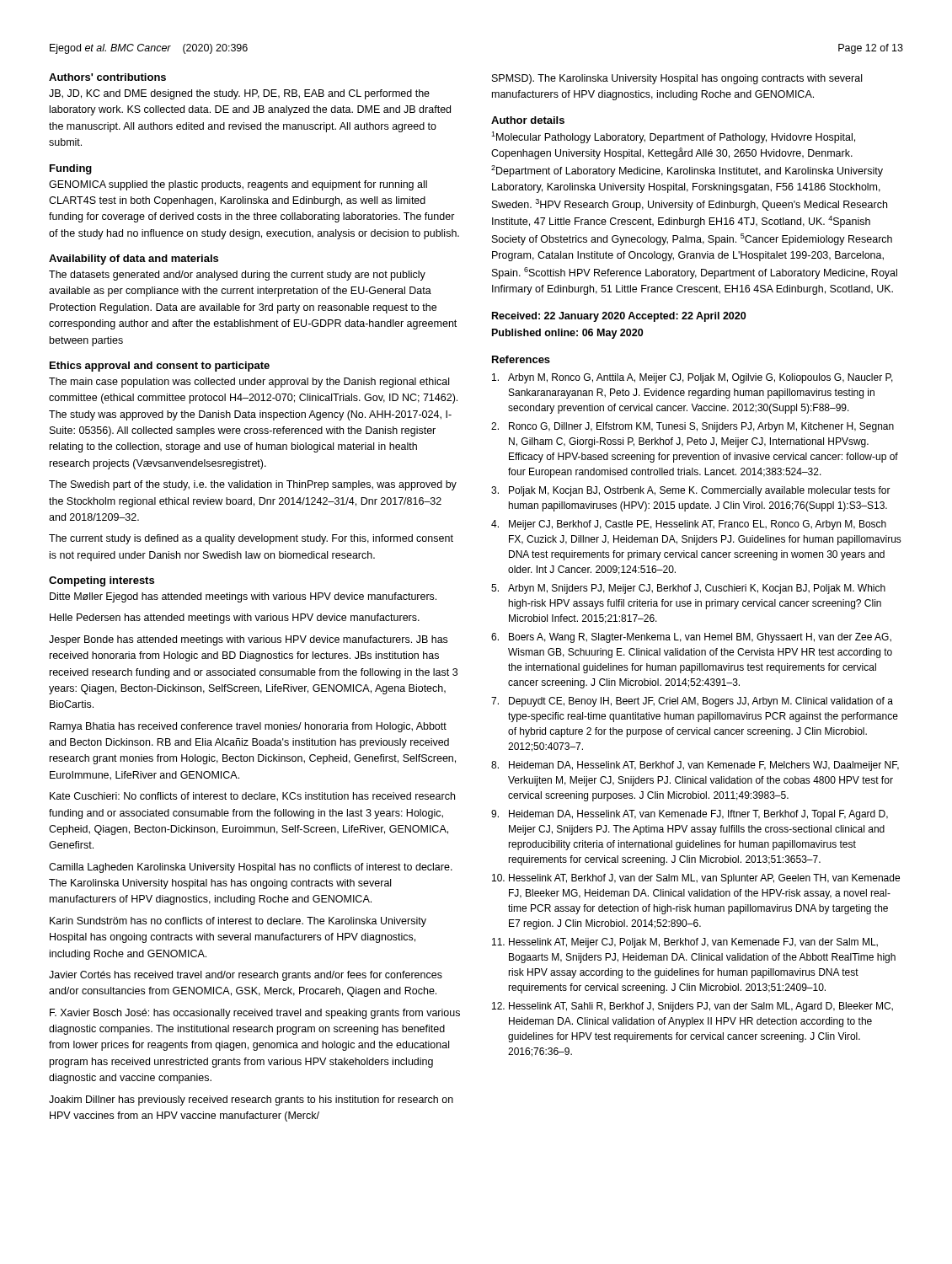Locate the list item containing "2. Ronco G,"
This screenshot has height=1264, width=952.
697,449
